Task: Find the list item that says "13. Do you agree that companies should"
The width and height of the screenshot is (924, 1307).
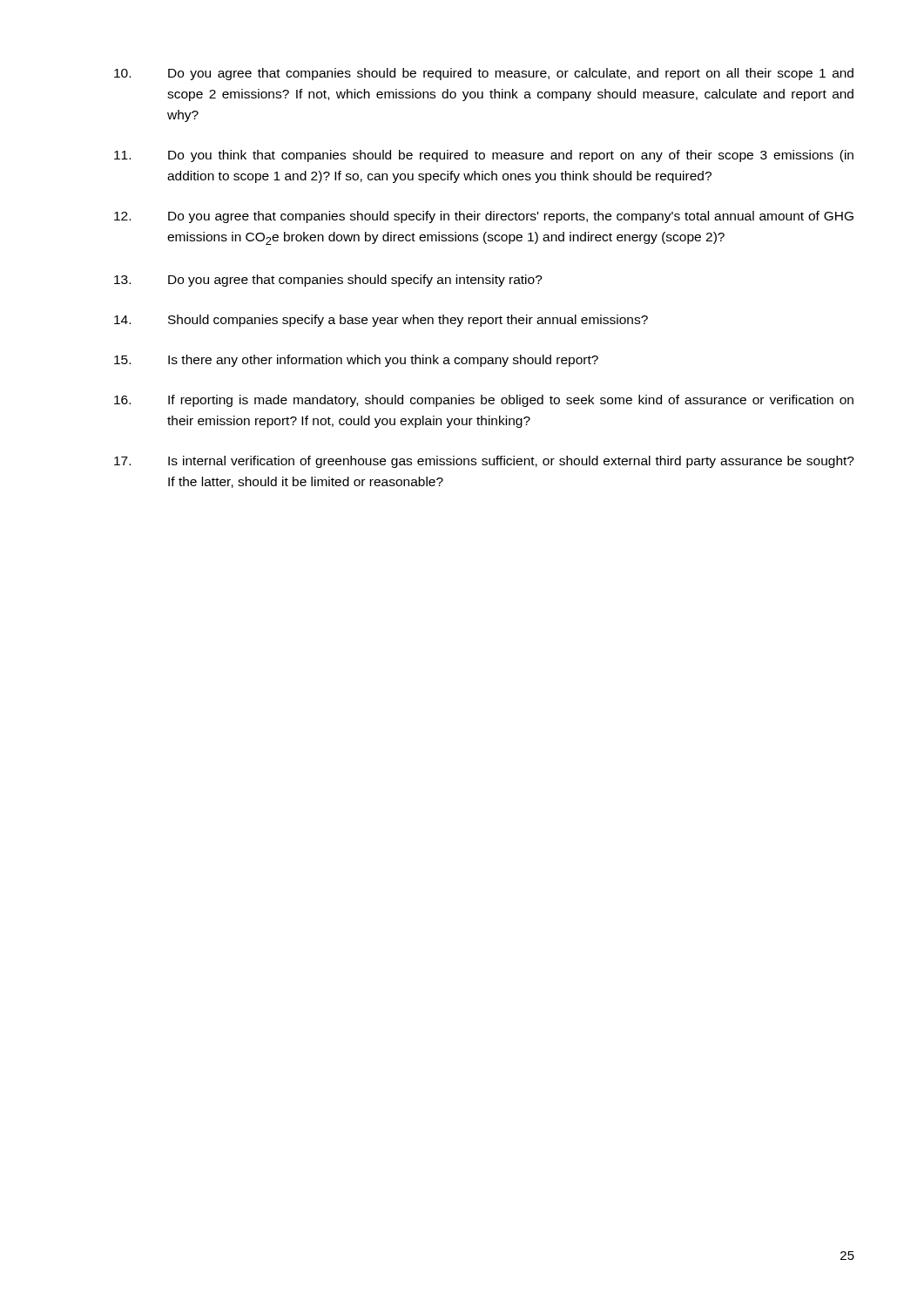Action: 484,280
